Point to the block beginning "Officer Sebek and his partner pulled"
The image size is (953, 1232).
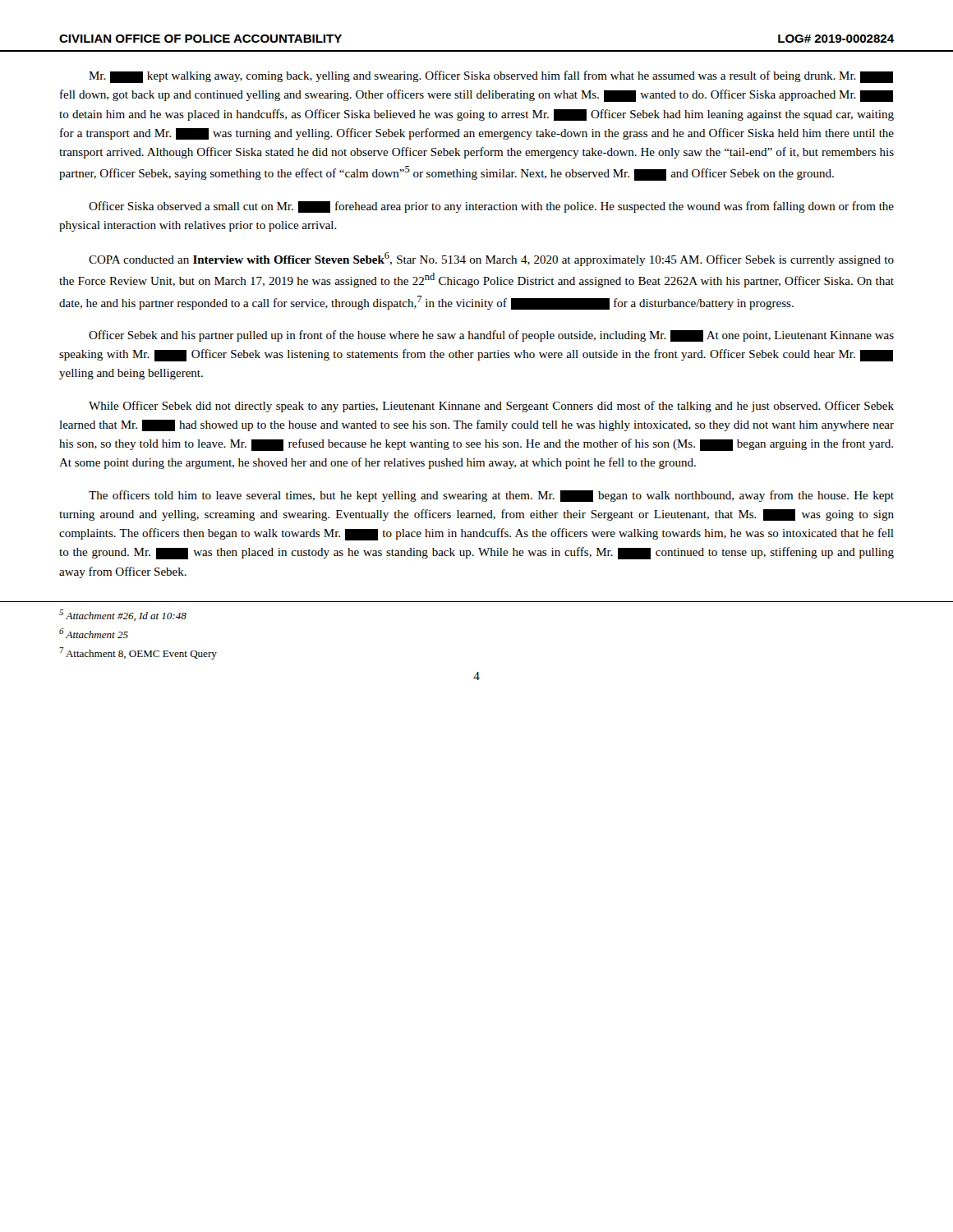(x=476, y=354)
